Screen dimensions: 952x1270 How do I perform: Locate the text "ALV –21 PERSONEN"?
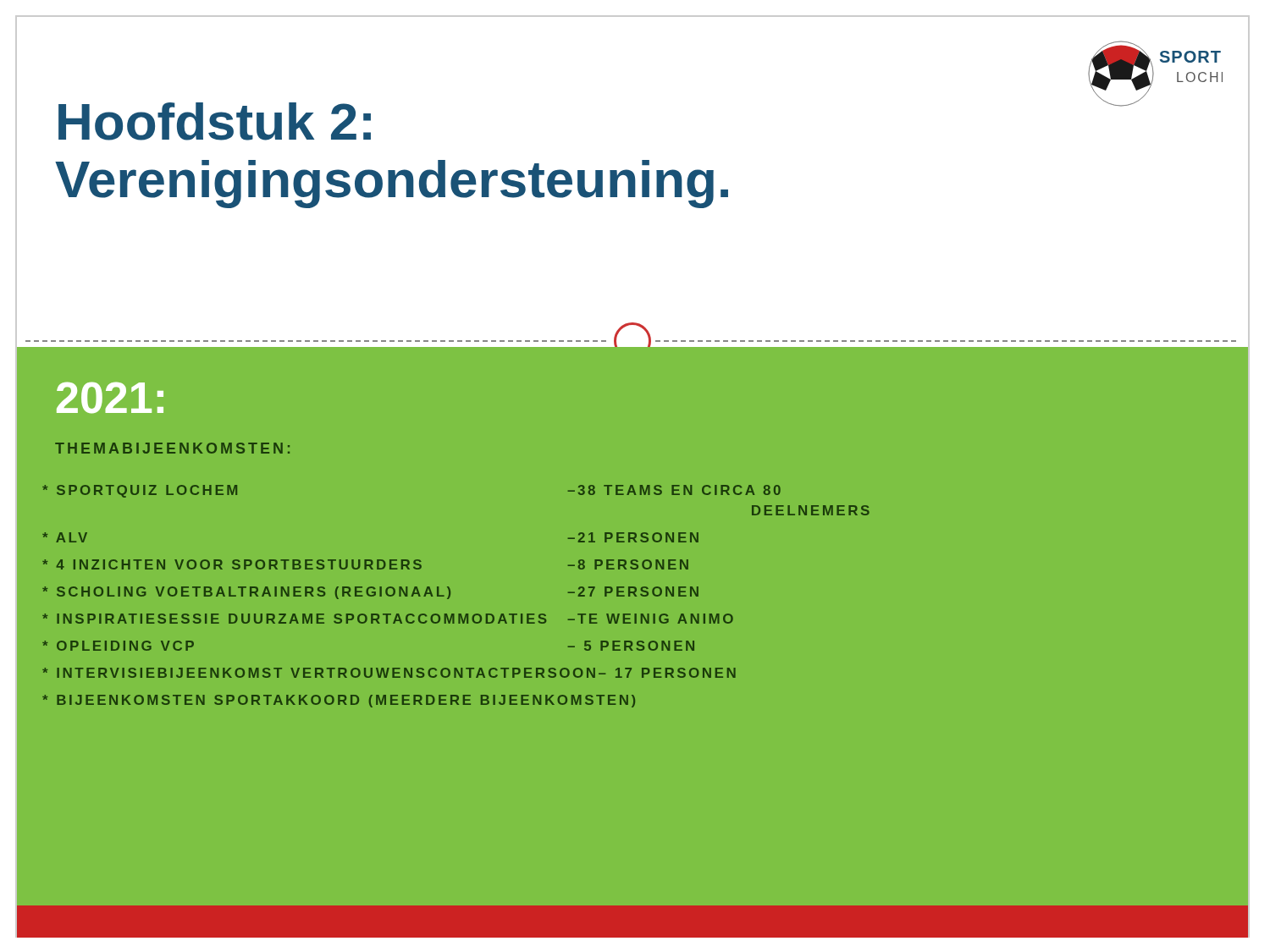pyautogui.click(x=60, y=537)
